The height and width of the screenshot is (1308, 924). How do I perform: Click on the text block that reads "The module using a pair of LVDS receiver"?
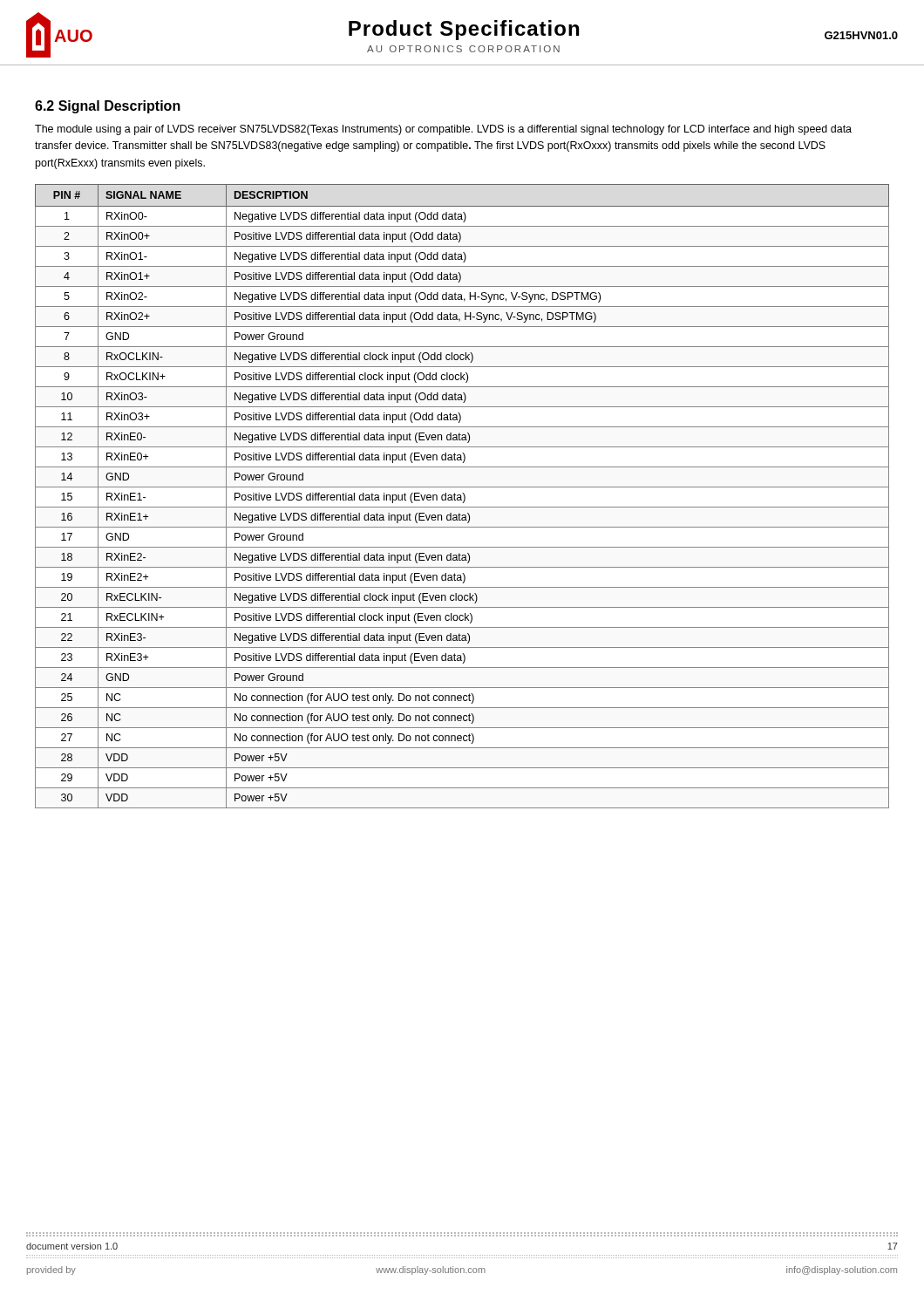pos(443,146)
